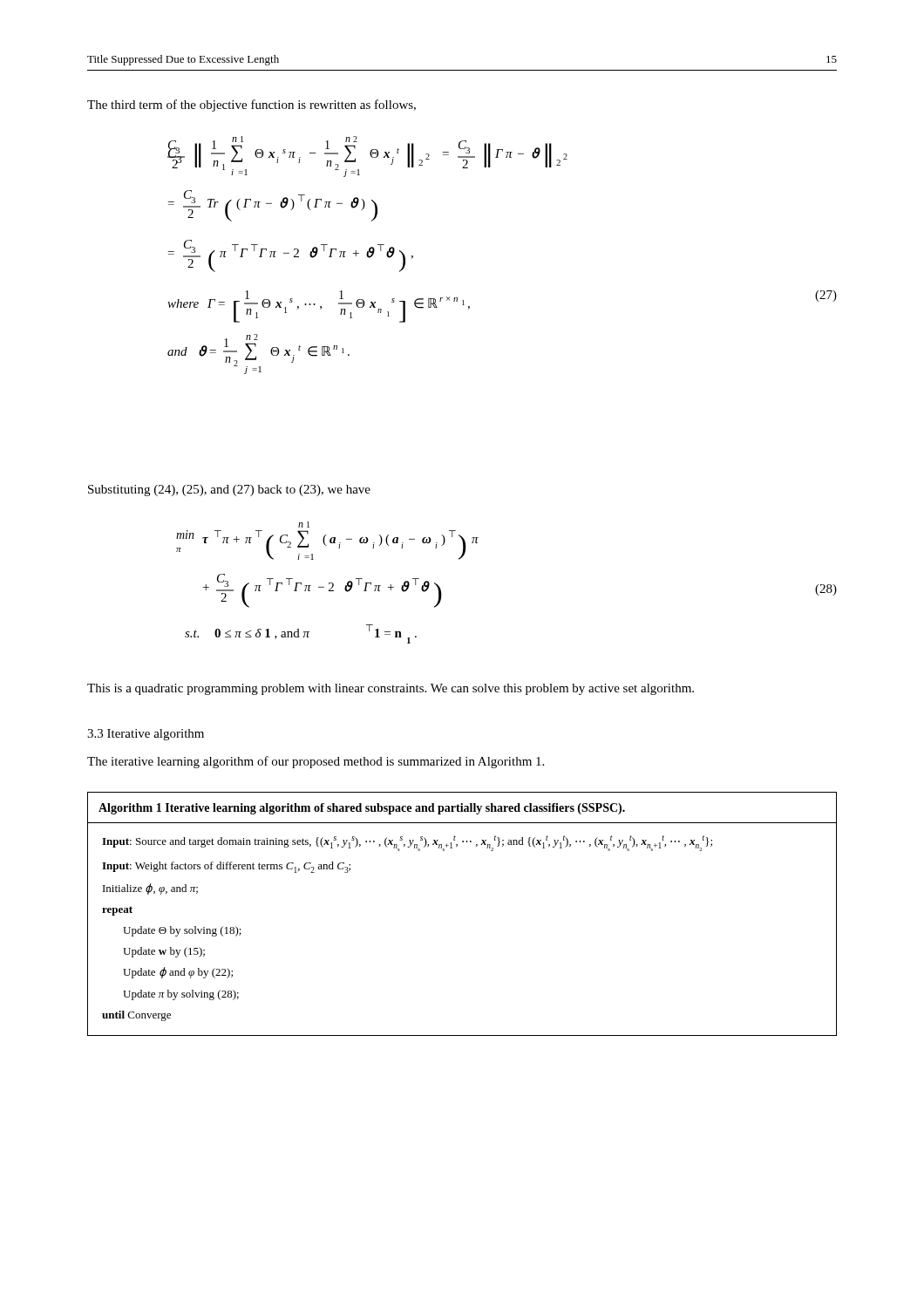
Task: Click on the text block with the text "Algorithm 1 Iterative learning"
Action: 362,809
